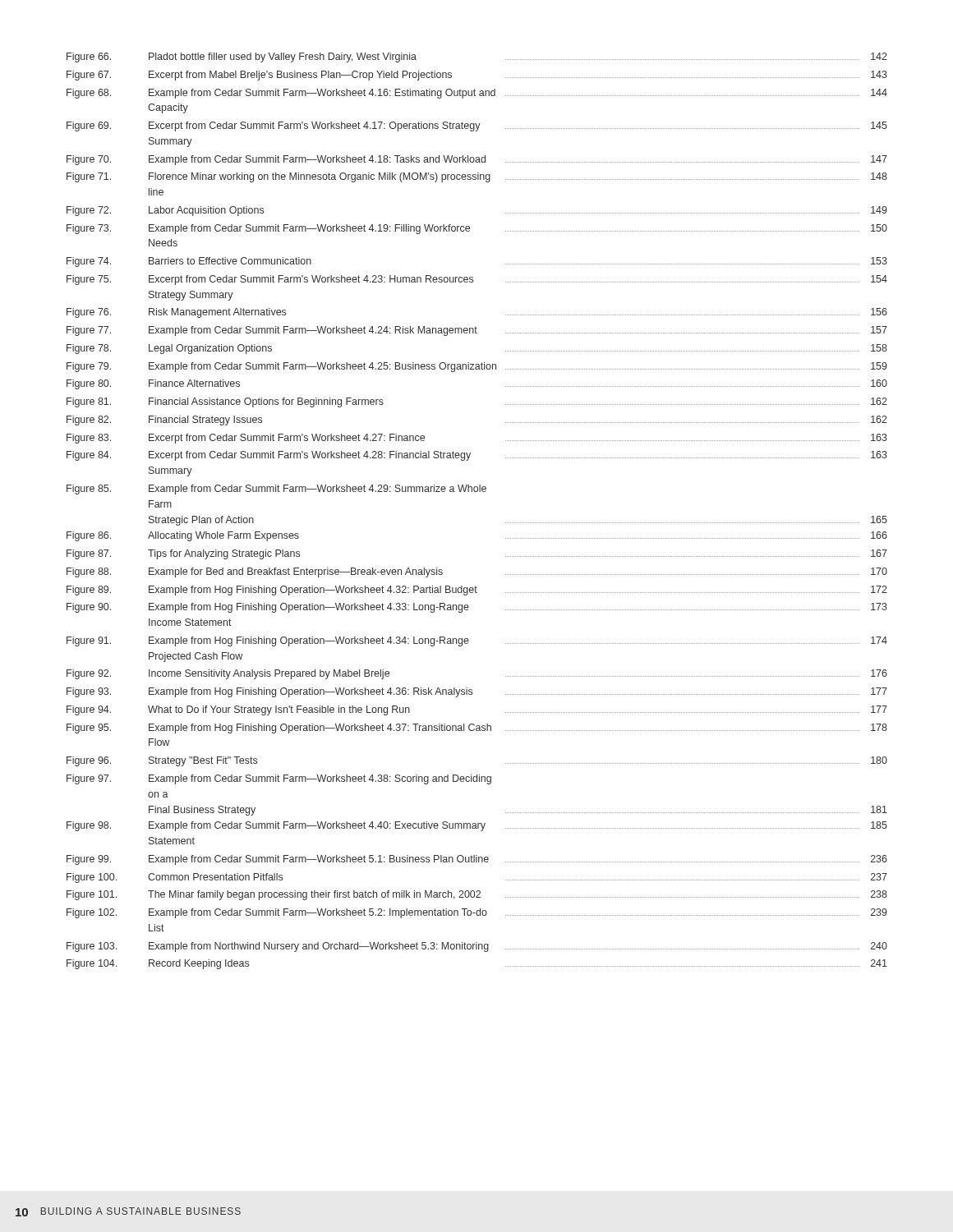Navigate to the region starting "Figure 80. Finance Alternatives"
This screenshot has height=1232, width=953.
(x=87, y=384)
